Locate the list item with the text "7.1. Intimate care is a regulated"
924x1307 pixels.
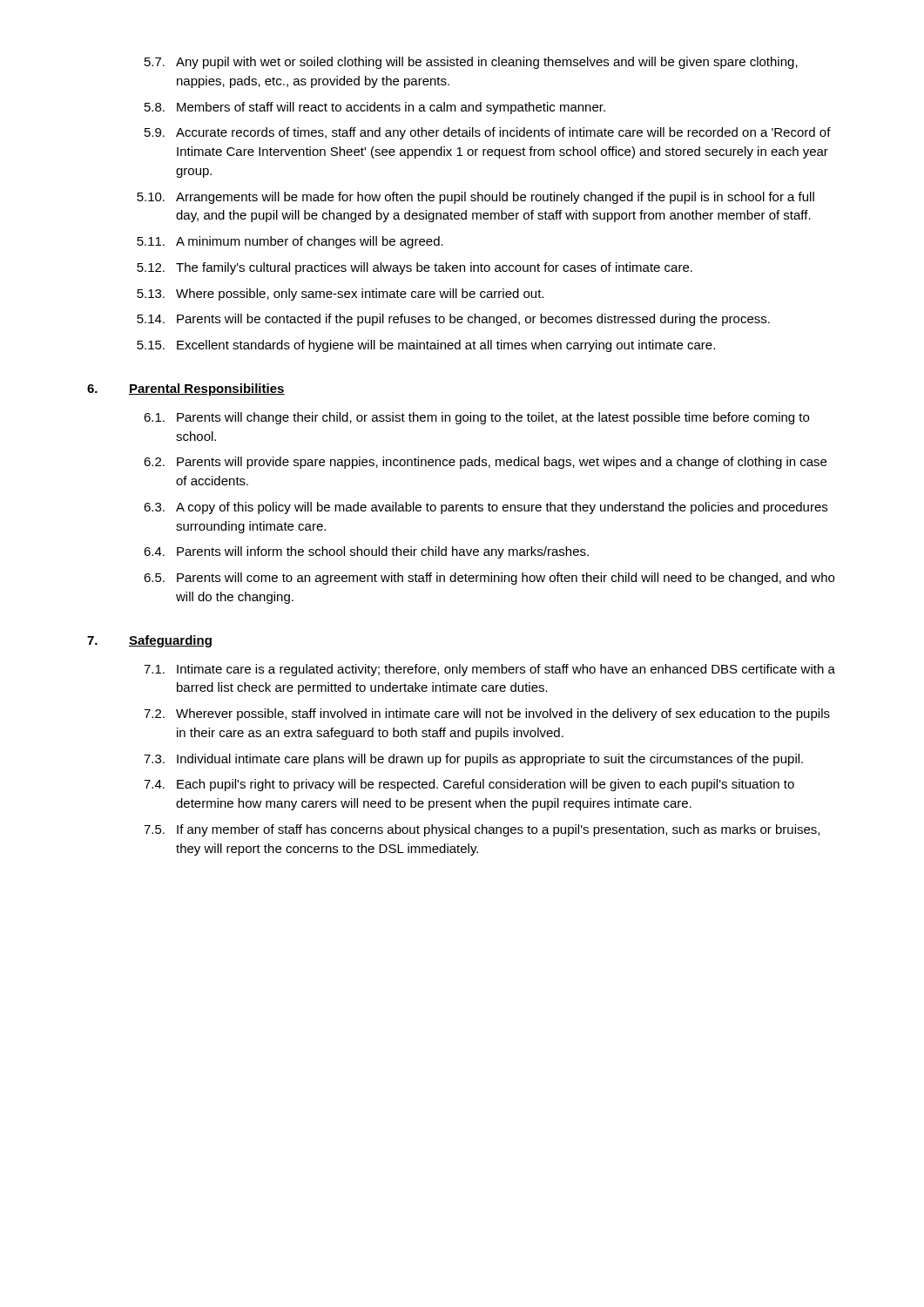tap(462, 678)
